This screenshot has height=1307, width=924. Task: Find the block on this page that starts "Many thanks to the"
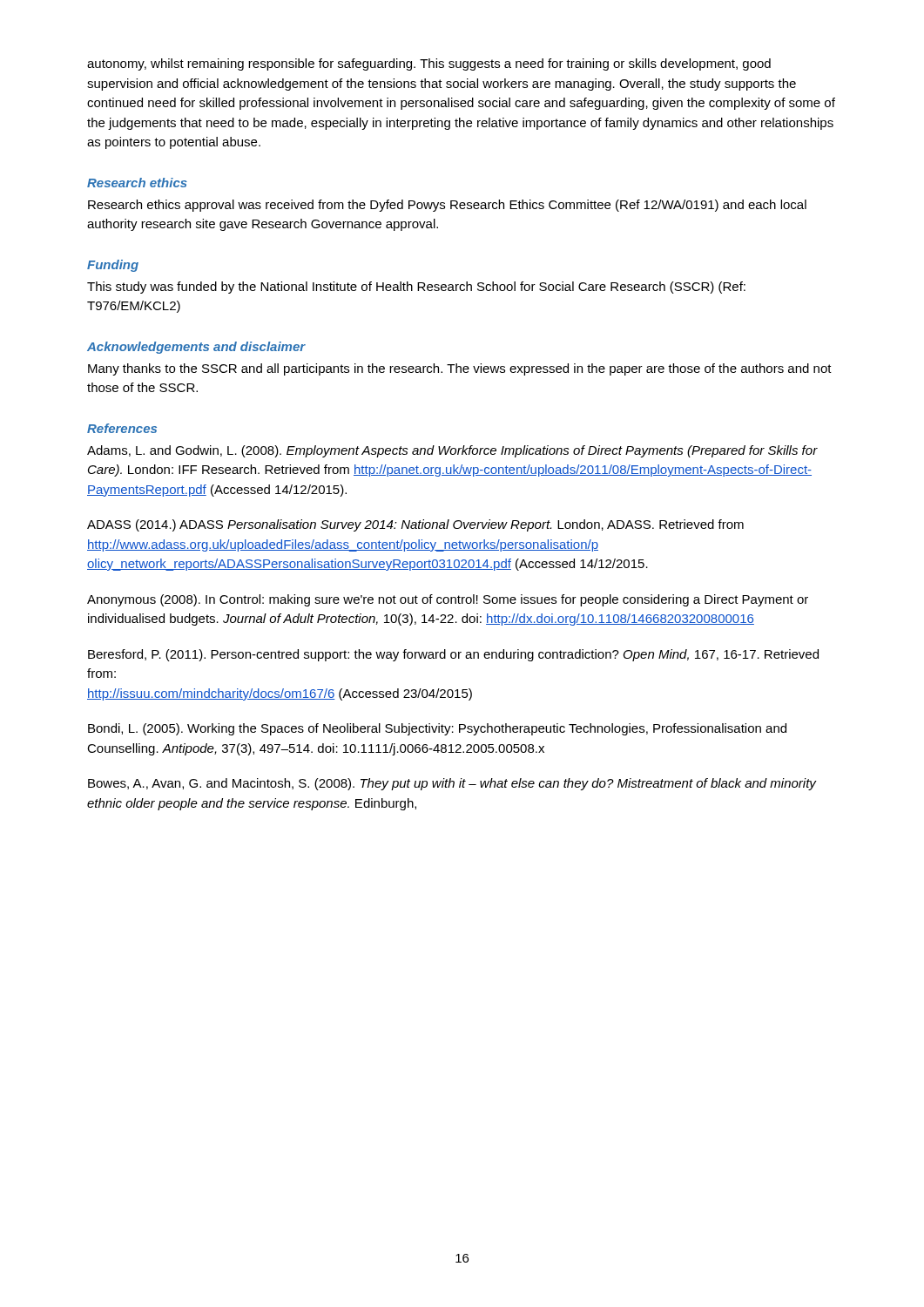[x=462, y=378]
